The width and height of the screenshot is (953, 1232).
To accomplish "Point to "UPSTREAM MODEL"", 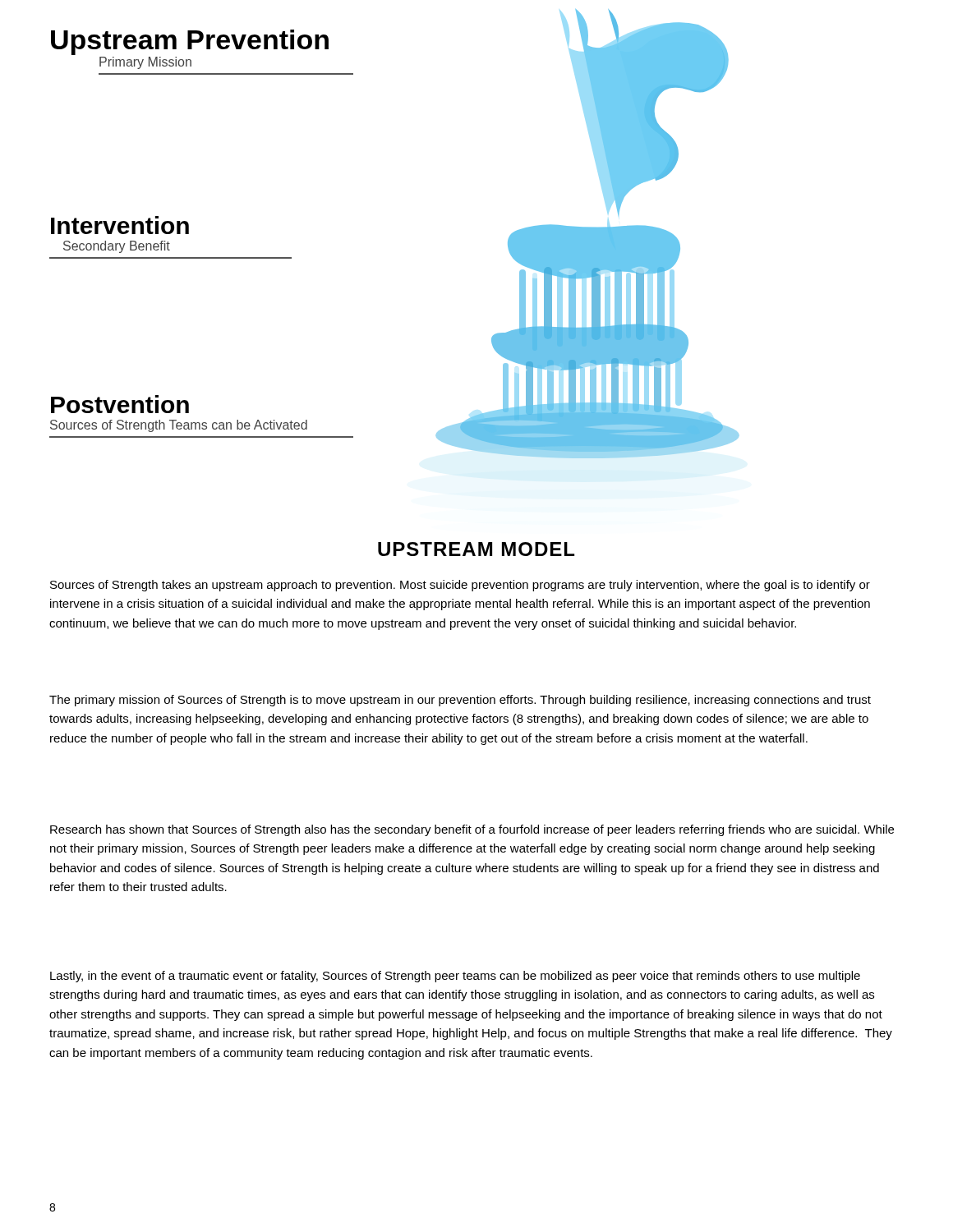I will 476,549.
